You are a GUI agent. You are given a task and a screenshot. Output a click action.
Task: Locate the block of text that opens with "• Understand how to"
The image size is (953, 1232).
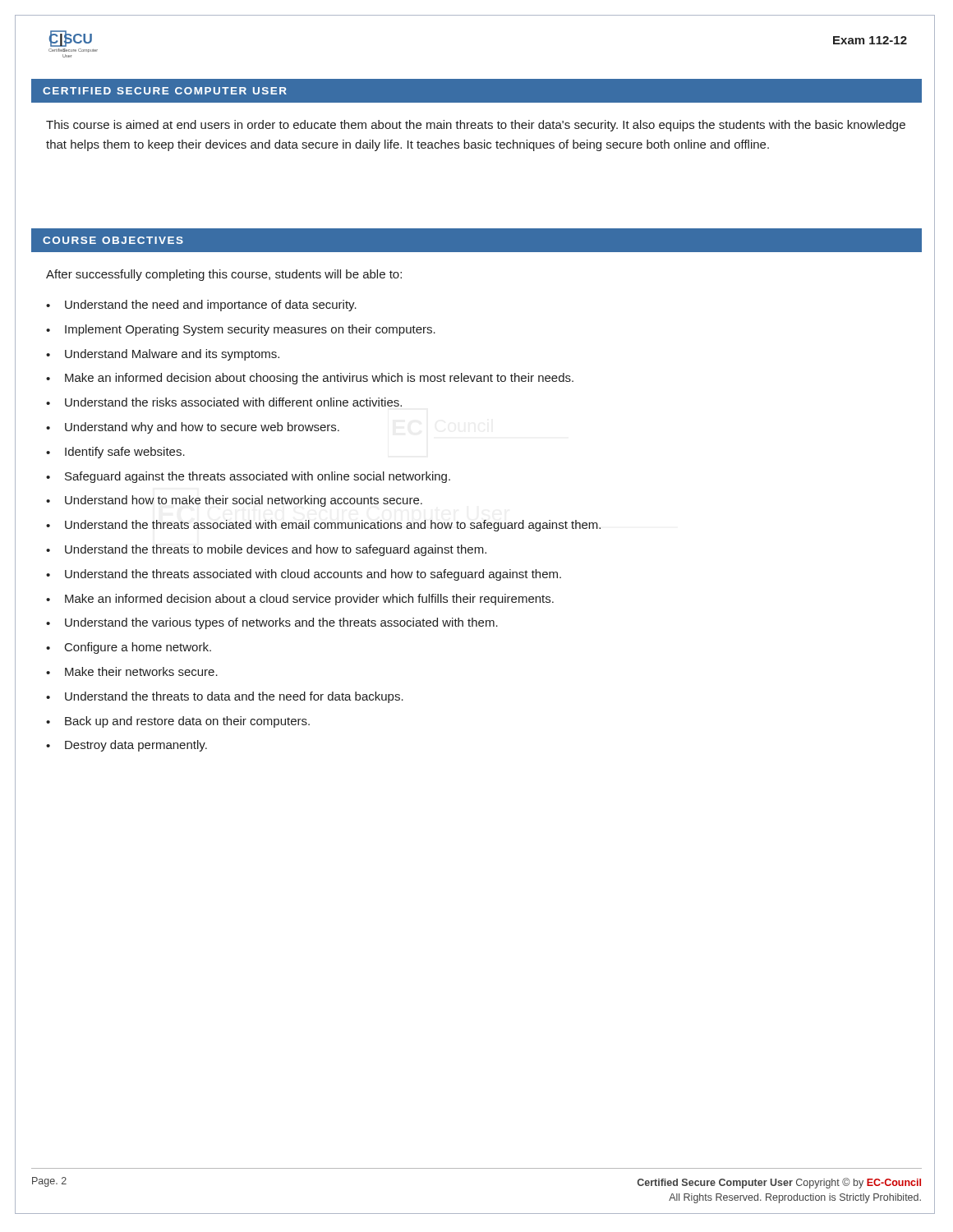pyautogui.click(x=235, y=501)
